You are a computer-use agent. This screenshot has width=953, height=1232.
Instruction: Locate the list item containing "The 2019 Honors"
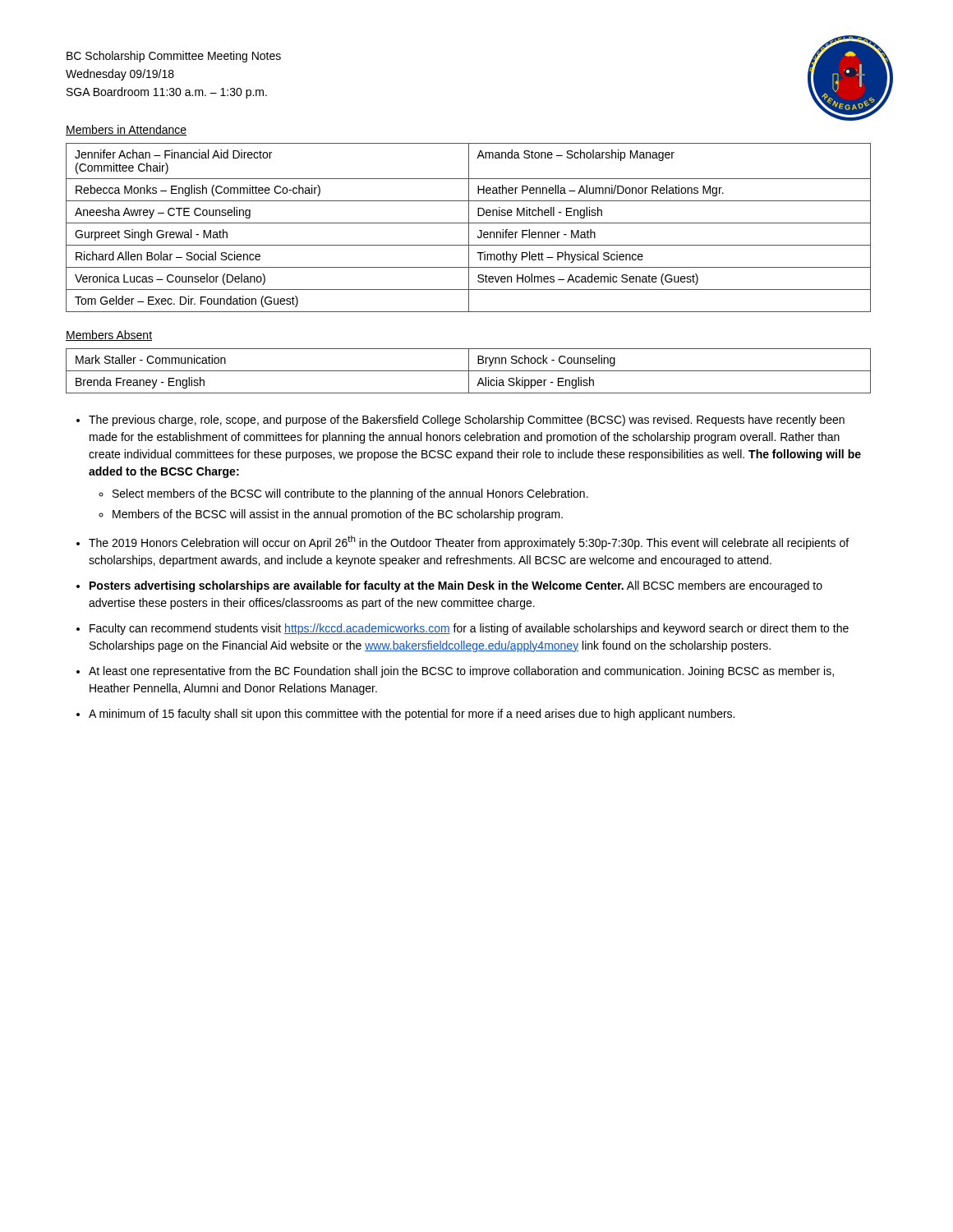coord(469,550)
